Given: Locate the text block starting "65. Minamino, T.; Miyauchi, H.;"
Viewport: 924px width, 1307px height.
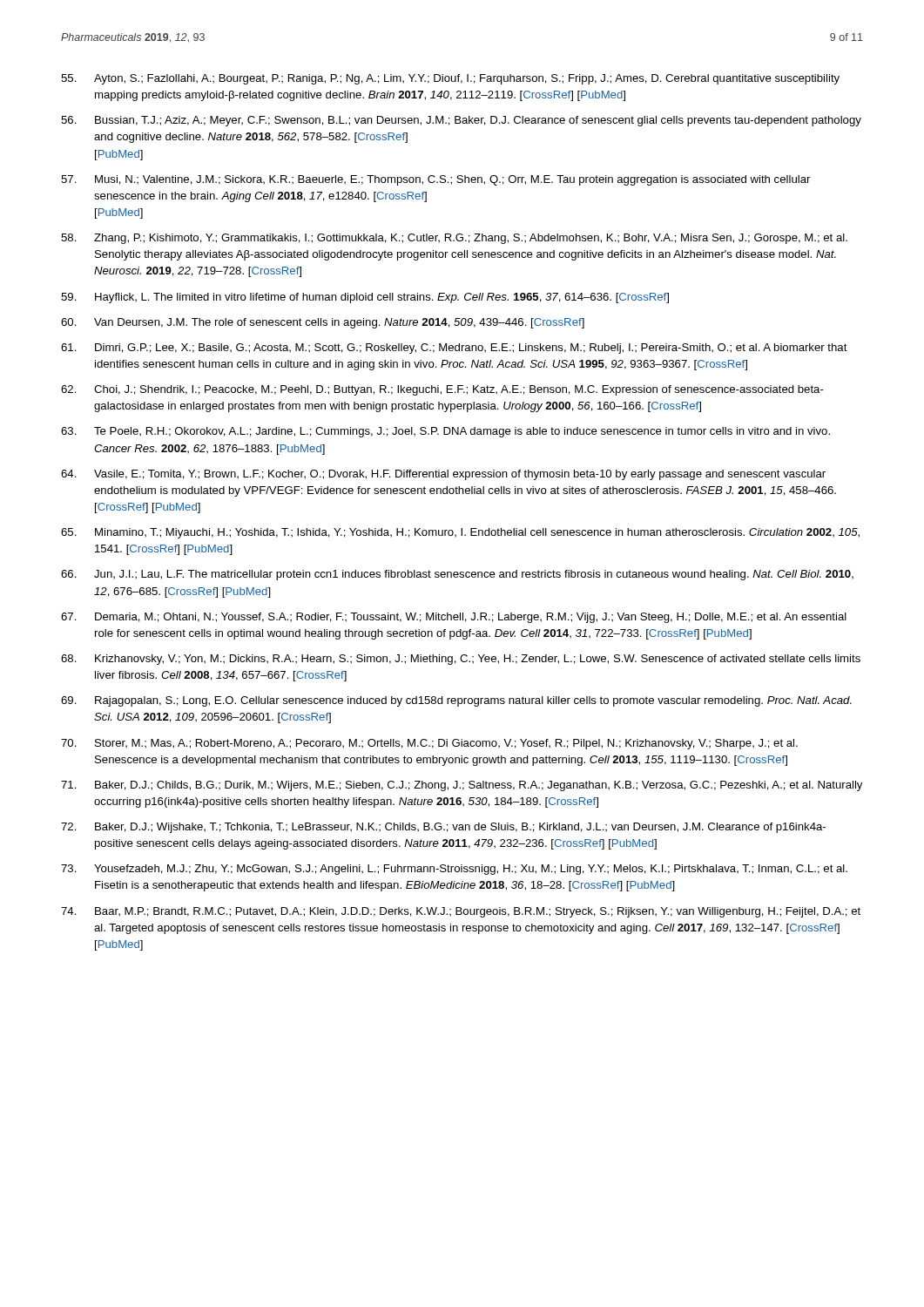Looking at the screenshot, I should [462, 540].
